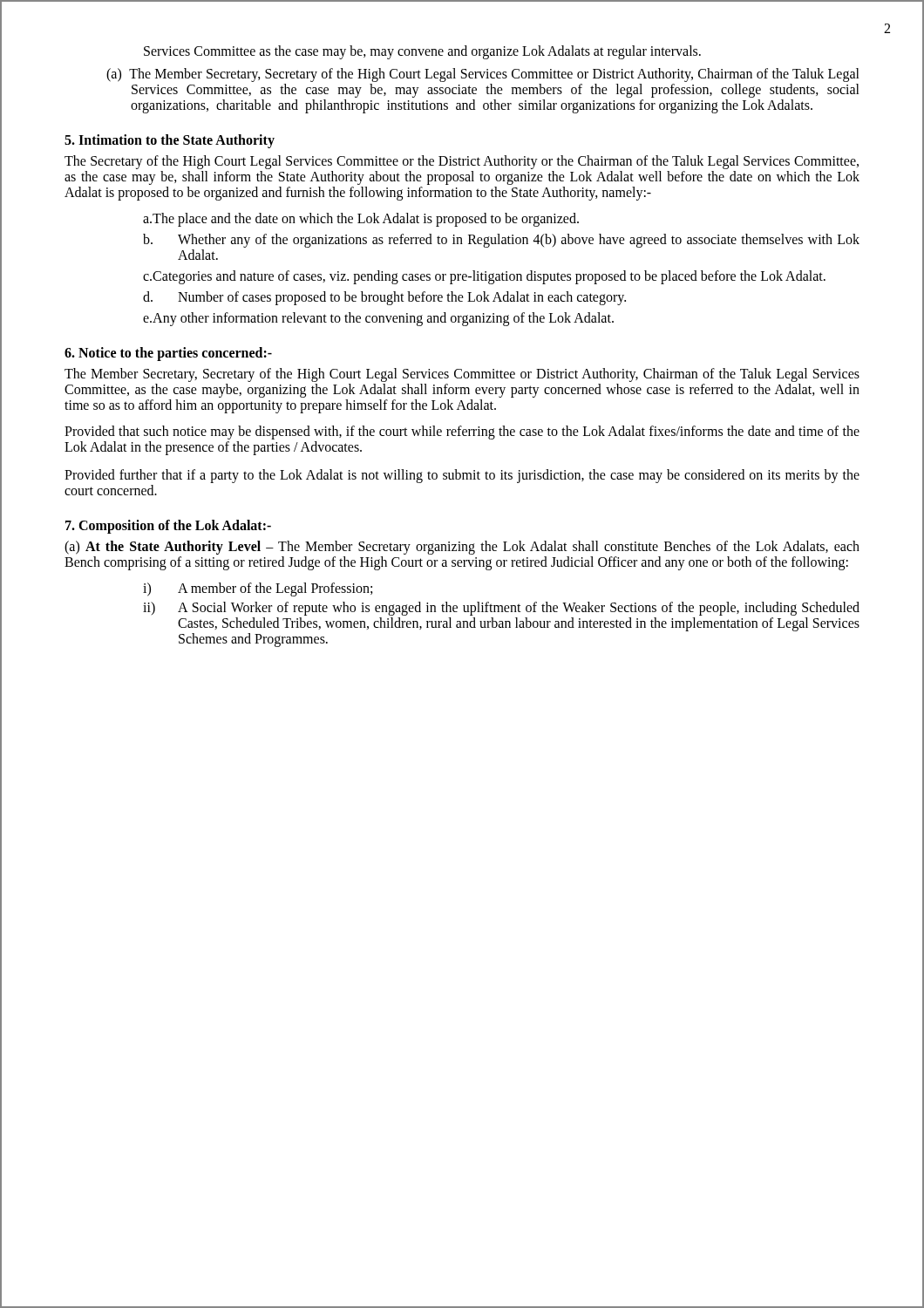924x1308 pixels.
Task: Navigate to the element starting "(a) At the State Authority"
Action: tap(462, 554)
